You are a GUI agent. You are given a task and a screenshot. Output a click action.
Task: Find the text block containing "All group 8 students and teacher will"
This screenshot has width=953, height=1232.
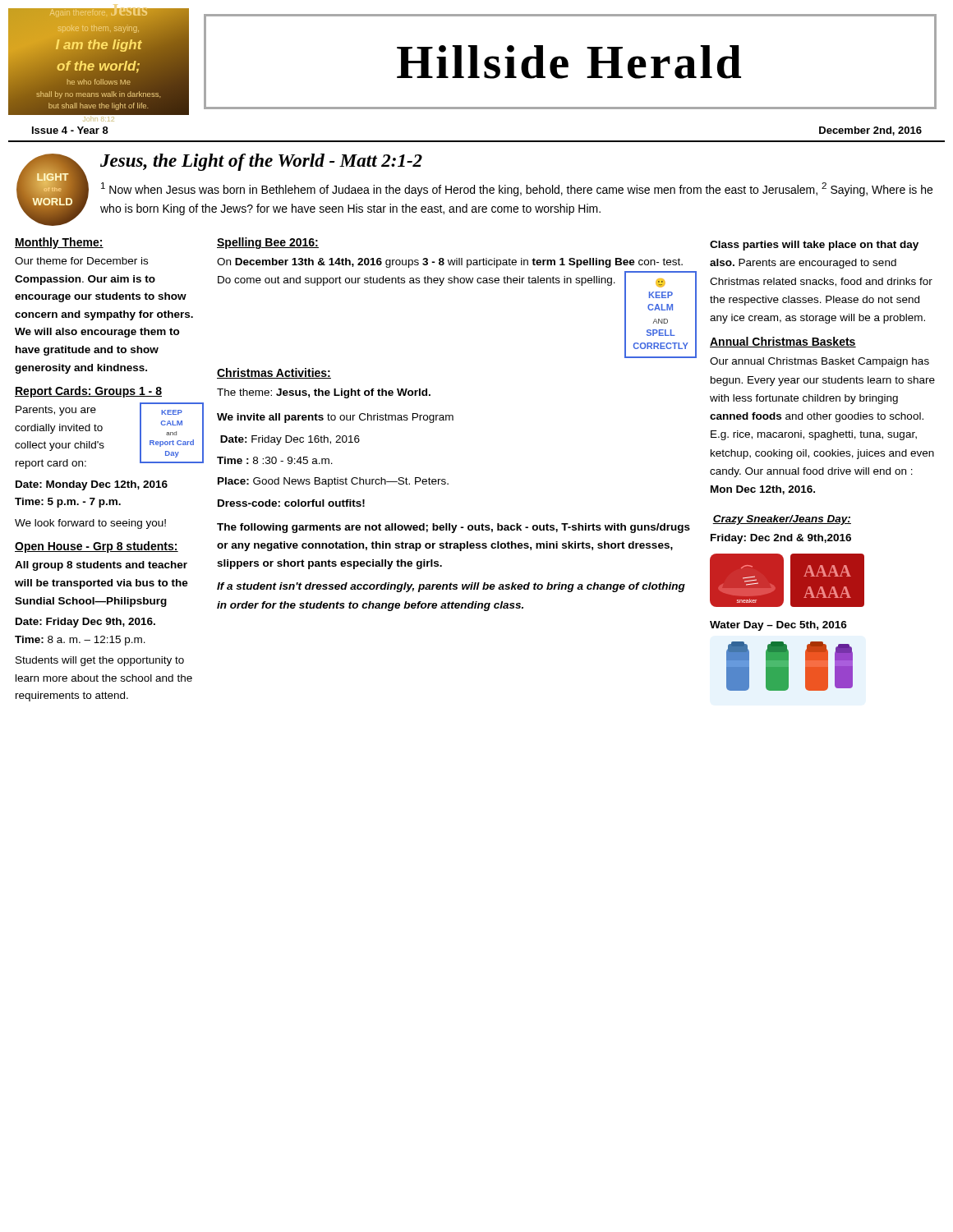point(109,632)
